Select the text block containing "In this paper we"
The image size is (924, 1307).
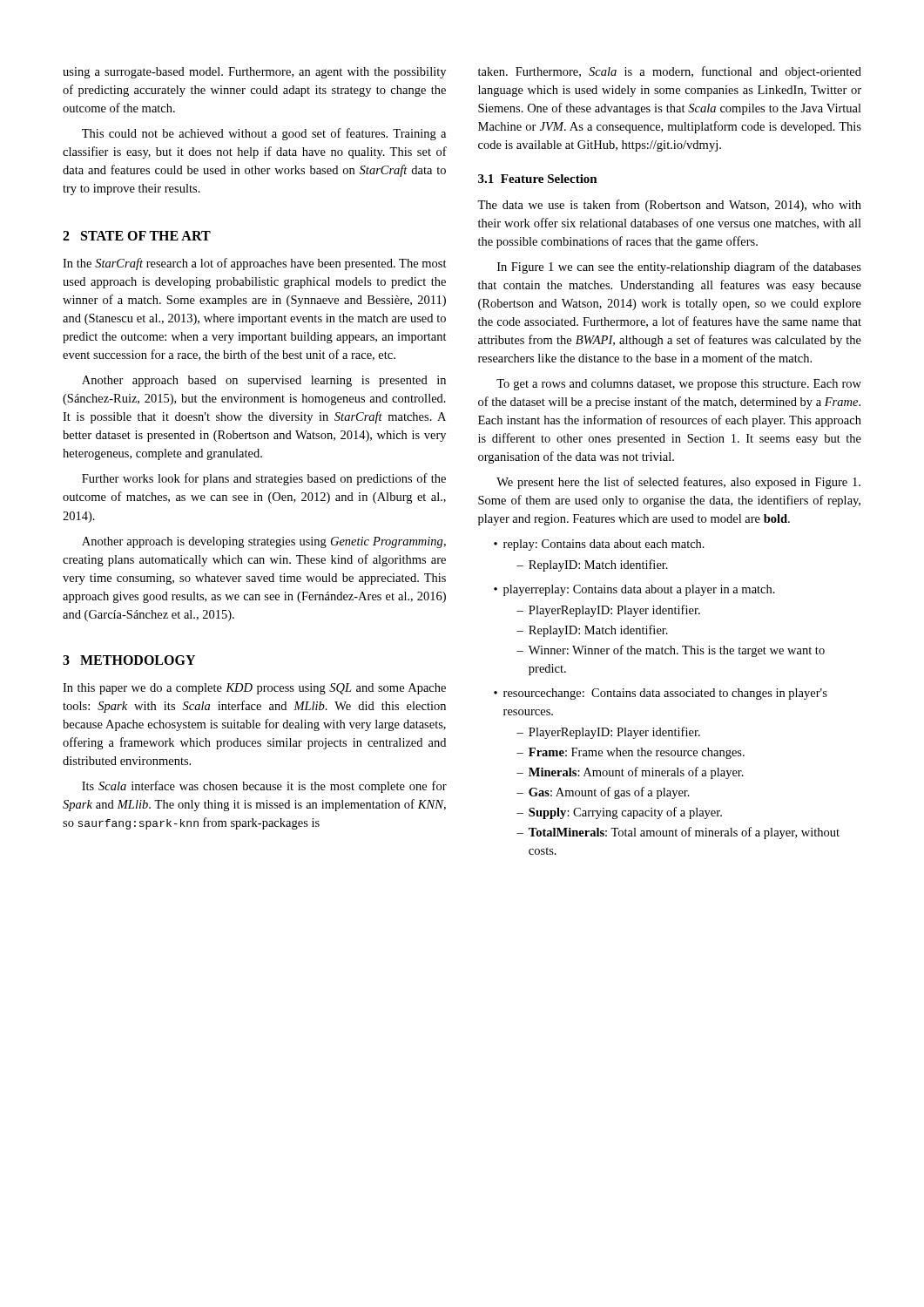click(255, 756)
